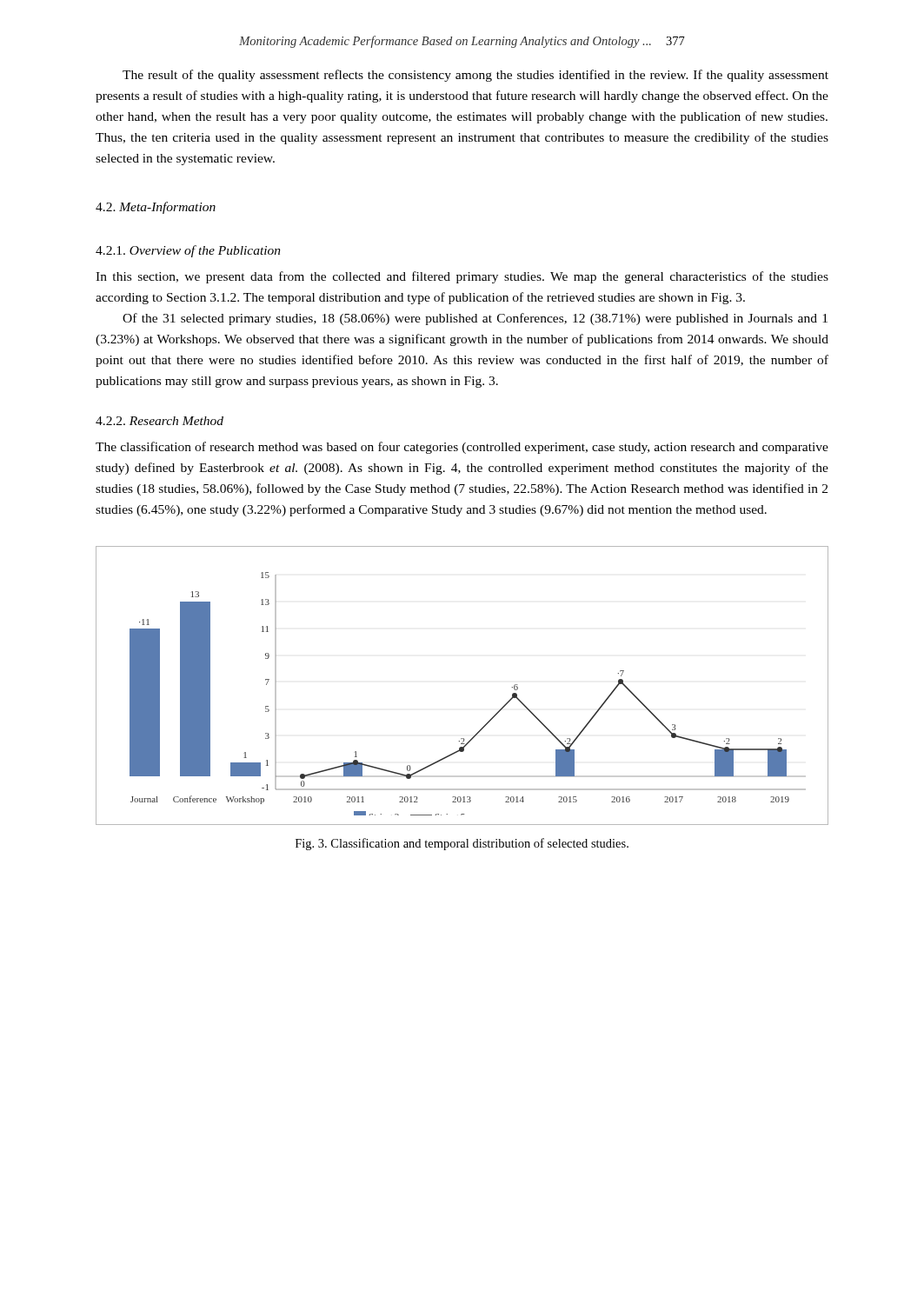924x1304 pixels.
Task: Find the block on this page that starts "In this section, we present"
Action: tap(462, 329)
